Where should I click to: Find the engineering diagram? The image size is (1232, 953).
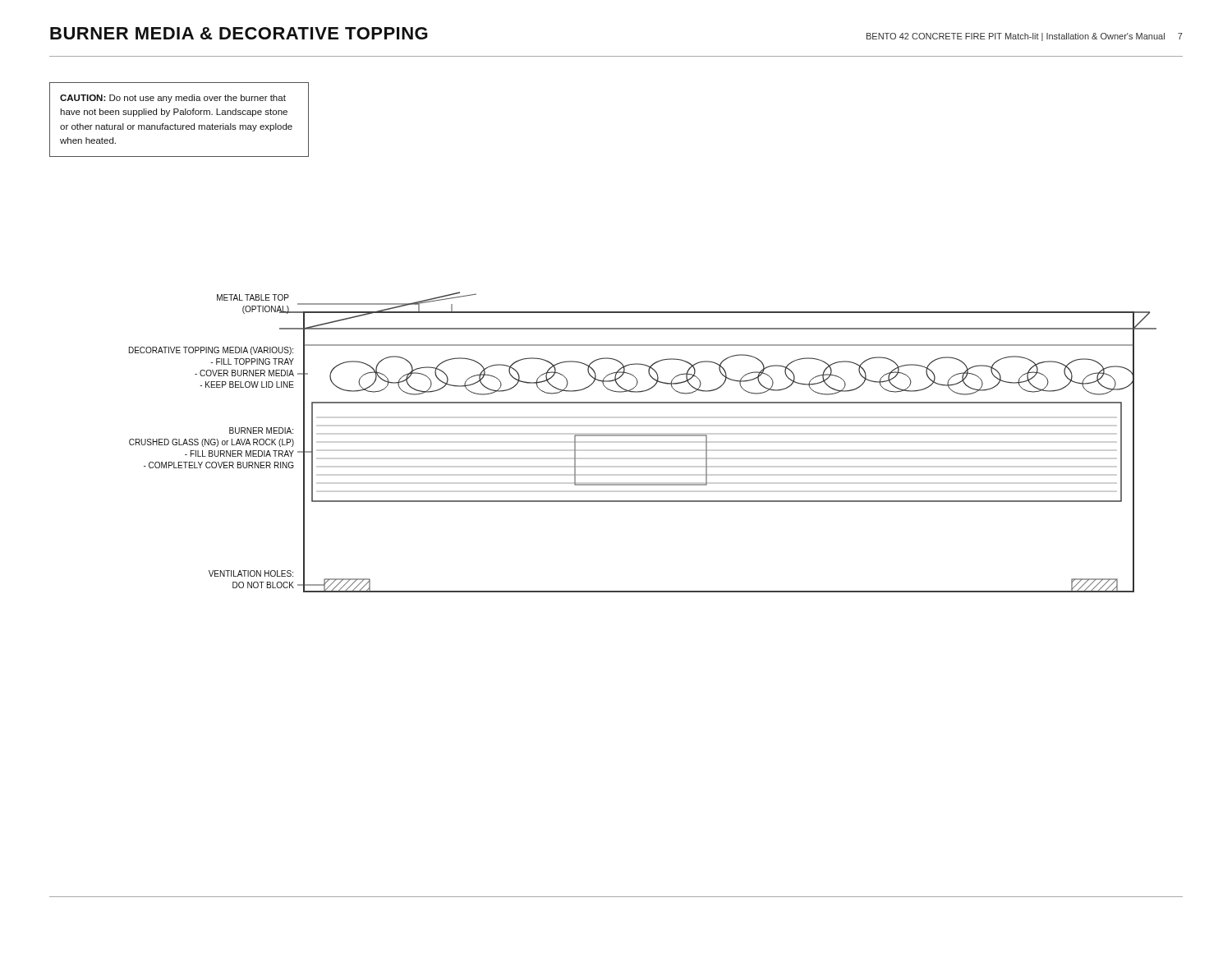coord(616,440)
